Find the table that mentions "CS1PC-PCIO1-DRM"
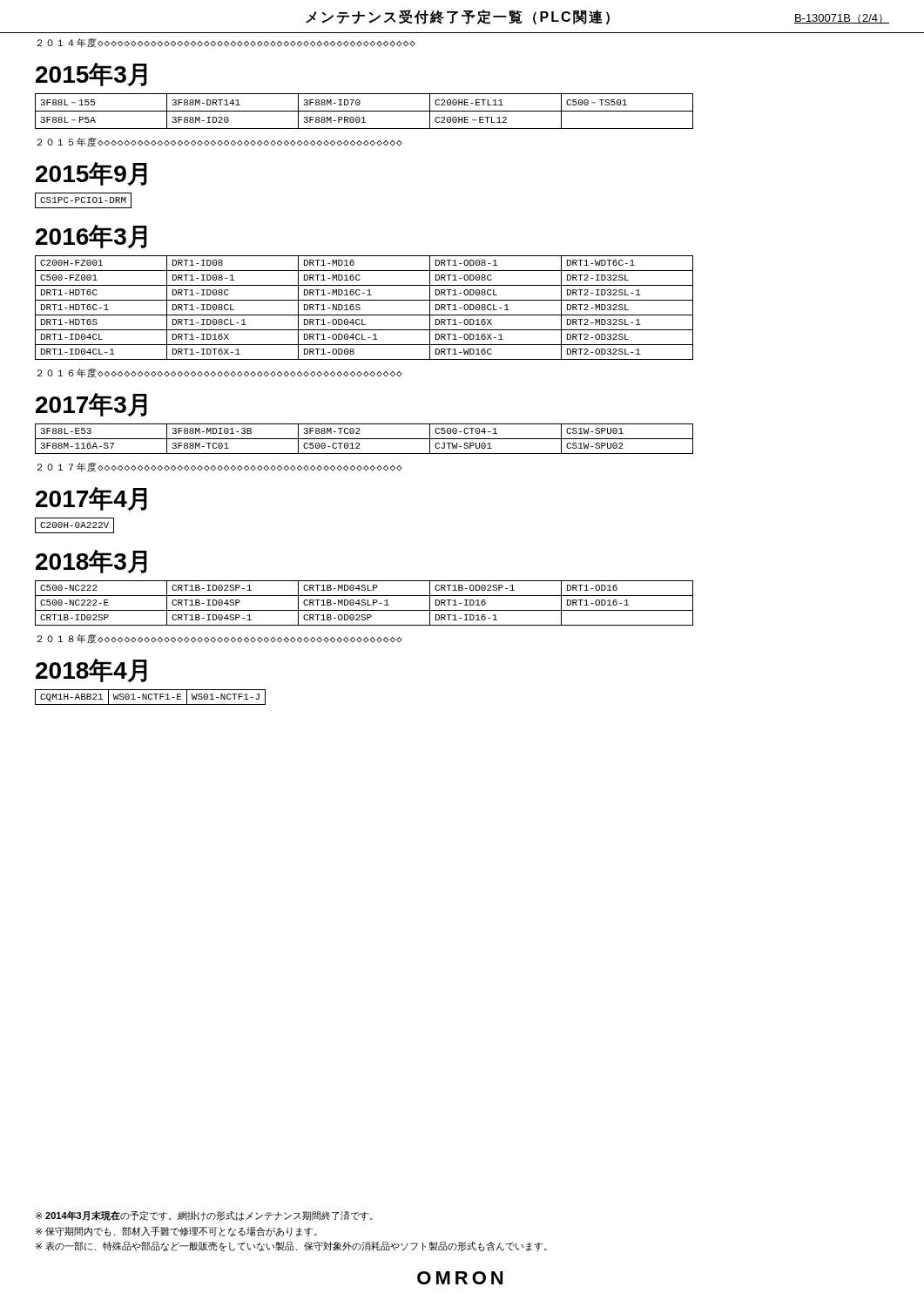Image resolution: width=924 pixels, height=1307 pixels. click(x=462, y=200)
